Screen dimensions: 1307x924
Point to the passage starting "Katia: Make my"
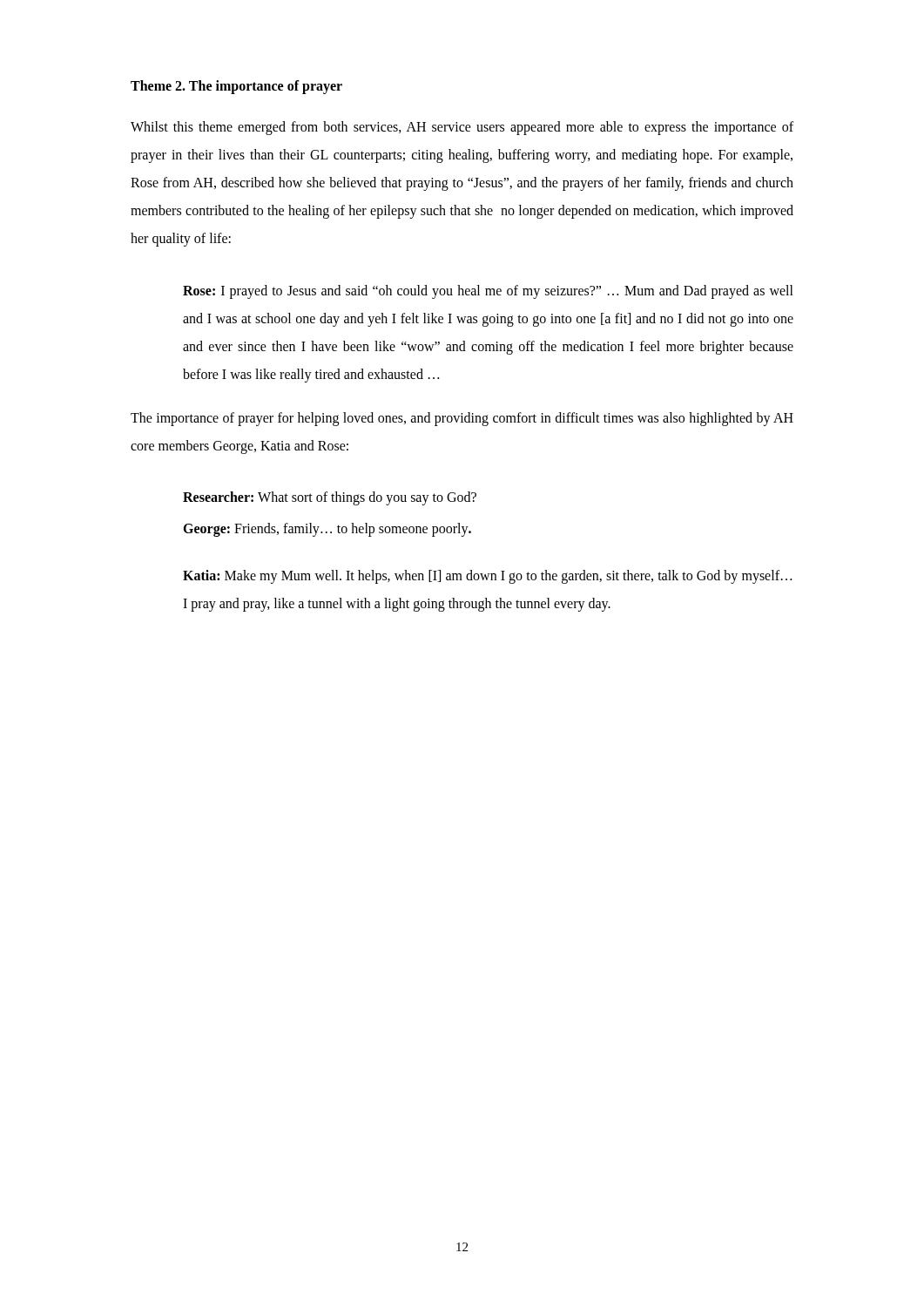(488, 590)
